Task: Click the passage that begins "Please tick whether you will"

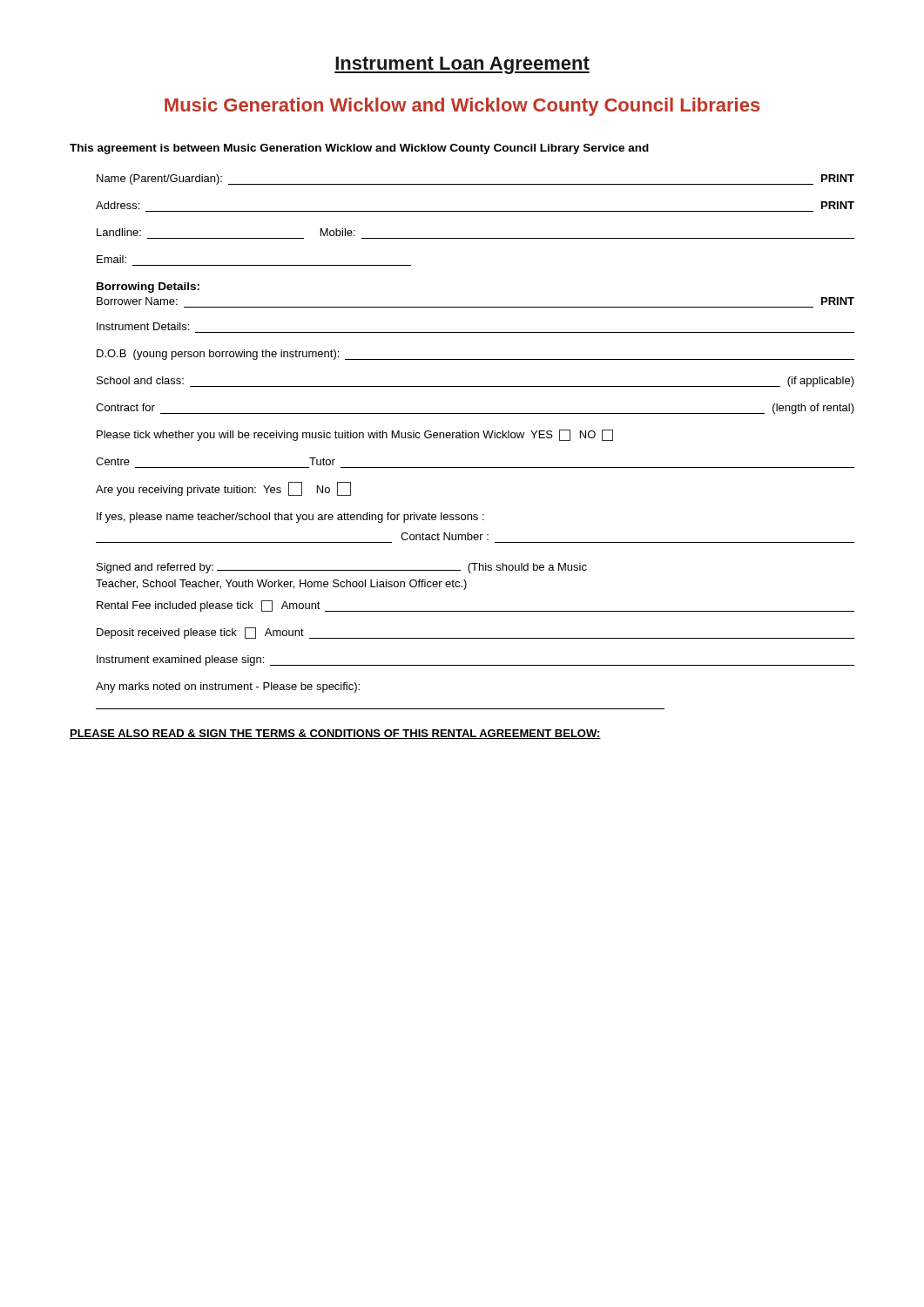Action: click(354, 434)
